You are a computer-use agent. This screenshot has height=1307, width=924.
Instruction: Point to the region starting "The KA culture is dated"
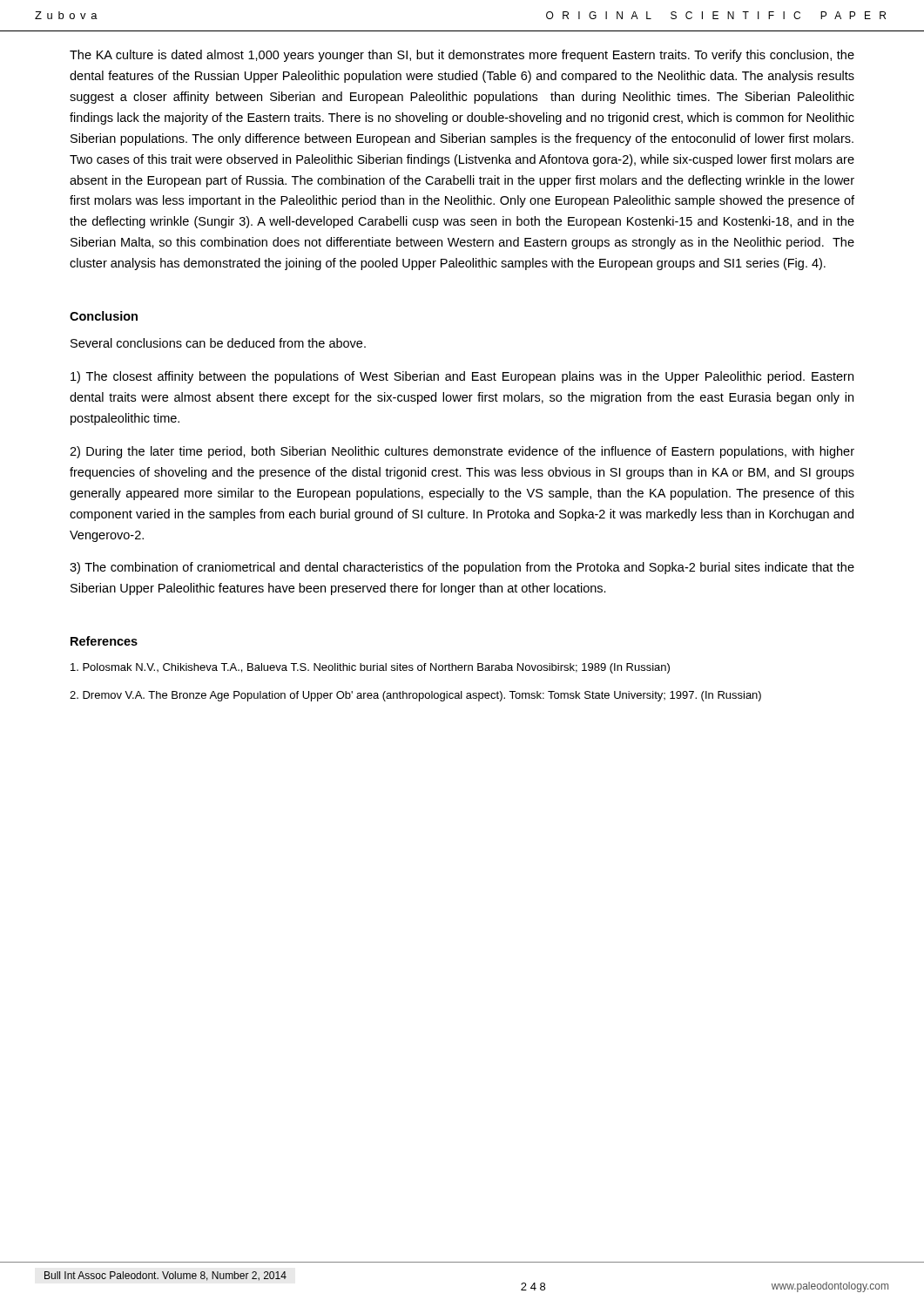462,159
